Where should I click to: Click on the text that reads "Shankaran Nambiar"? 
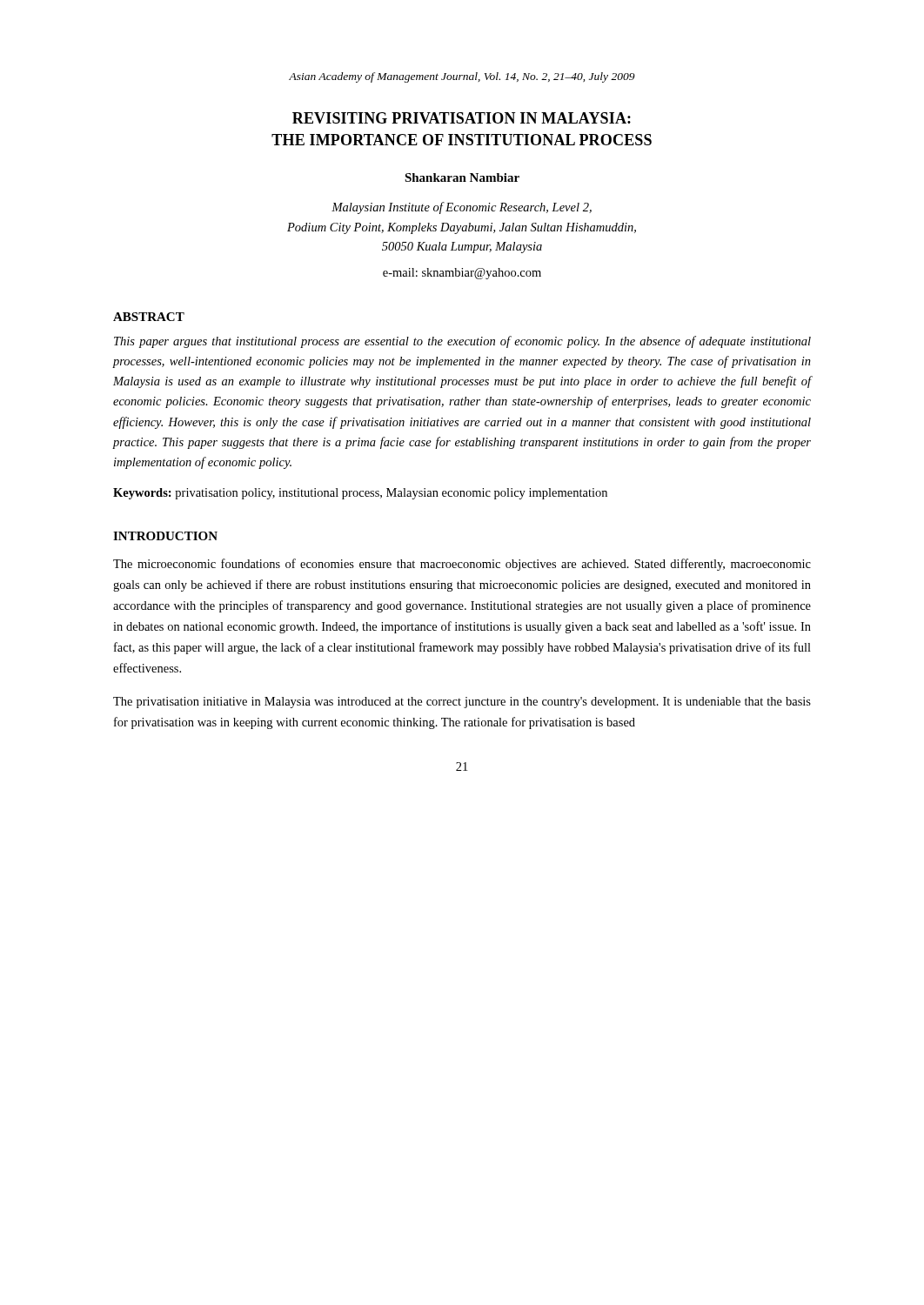(462, 178)
